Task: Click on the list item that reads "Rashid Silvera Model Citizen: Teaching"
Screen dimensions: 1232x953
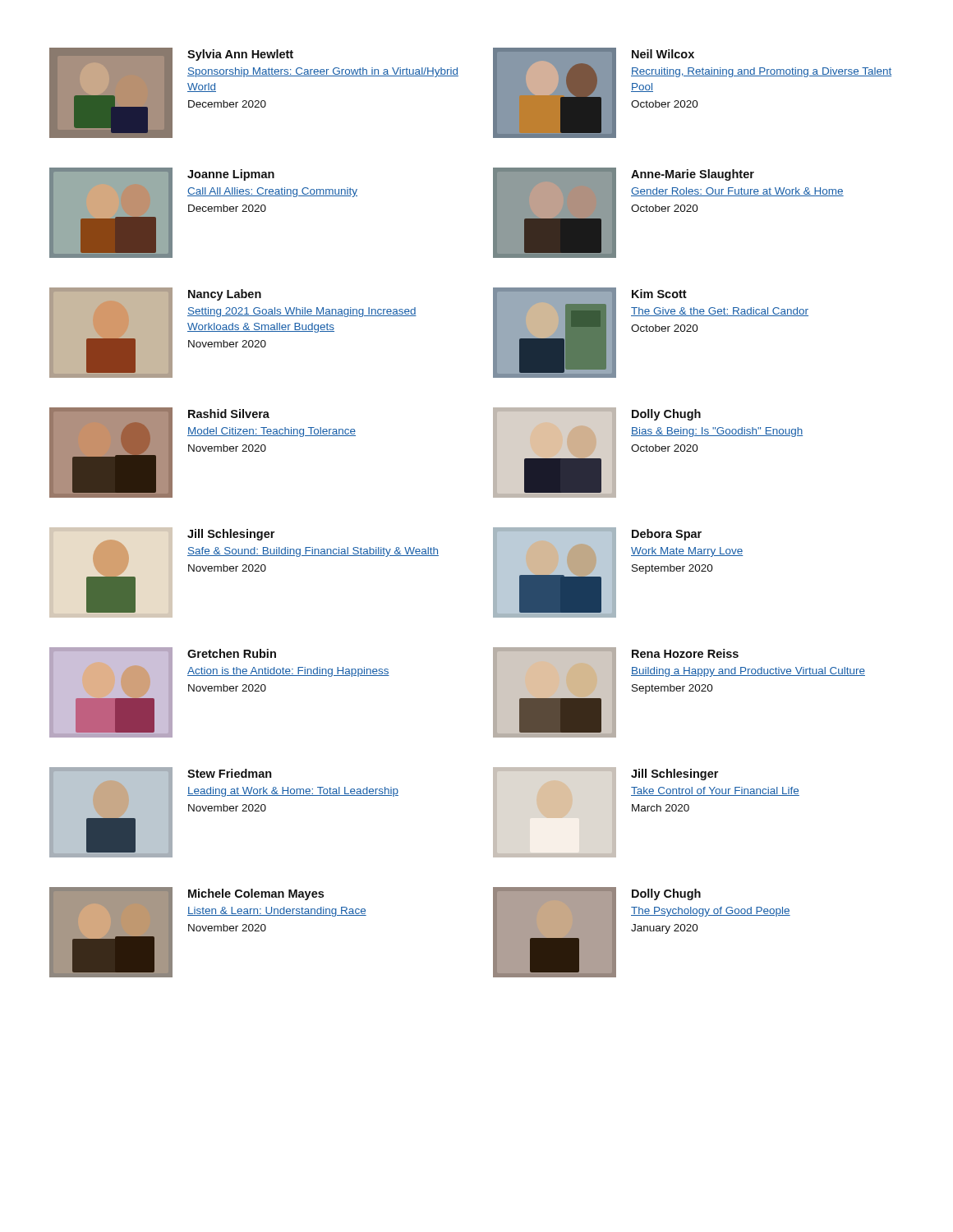Action: [x=255, y=453]
